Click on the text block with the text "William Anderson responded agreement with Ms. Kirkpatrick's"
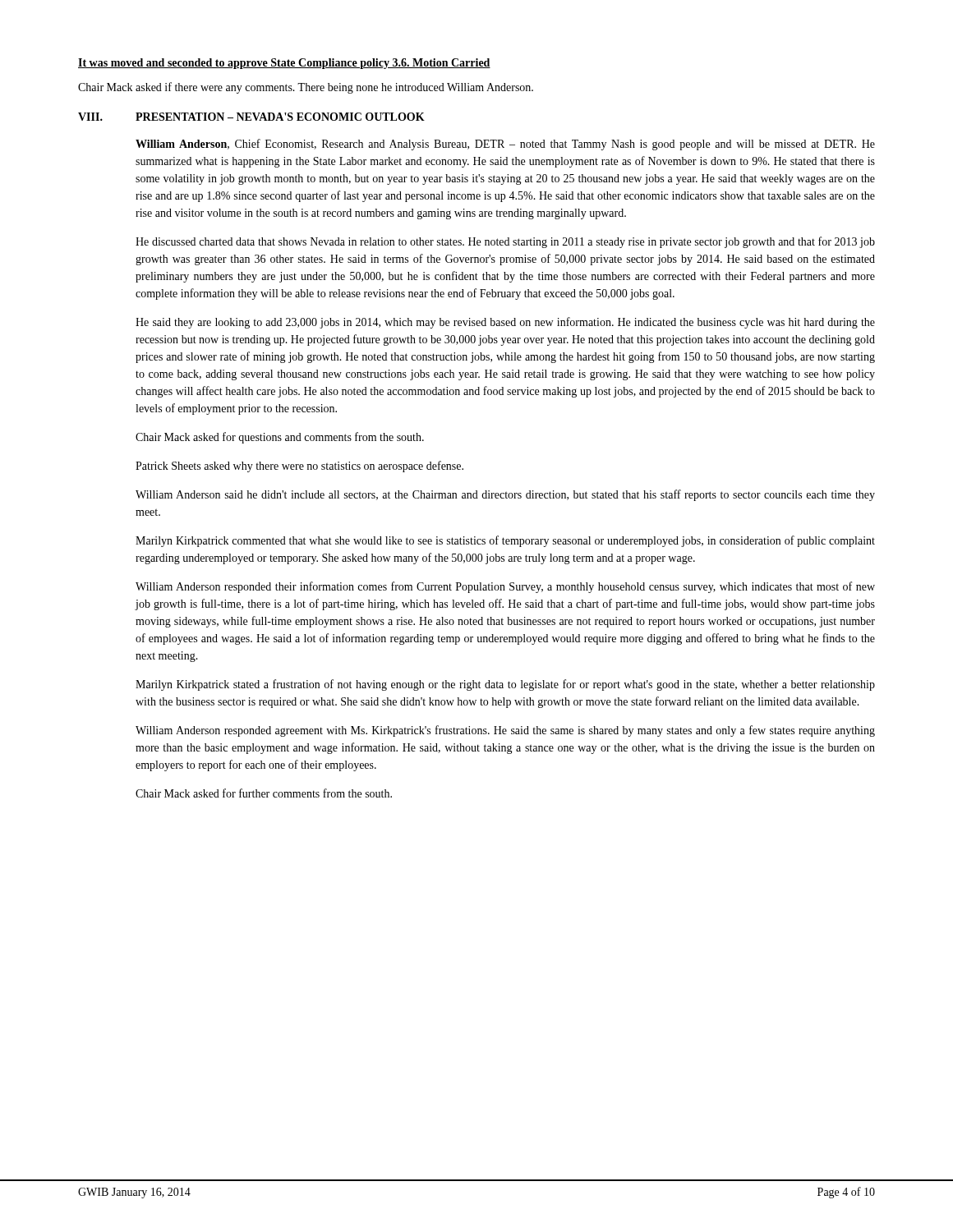 pos(505,747)
